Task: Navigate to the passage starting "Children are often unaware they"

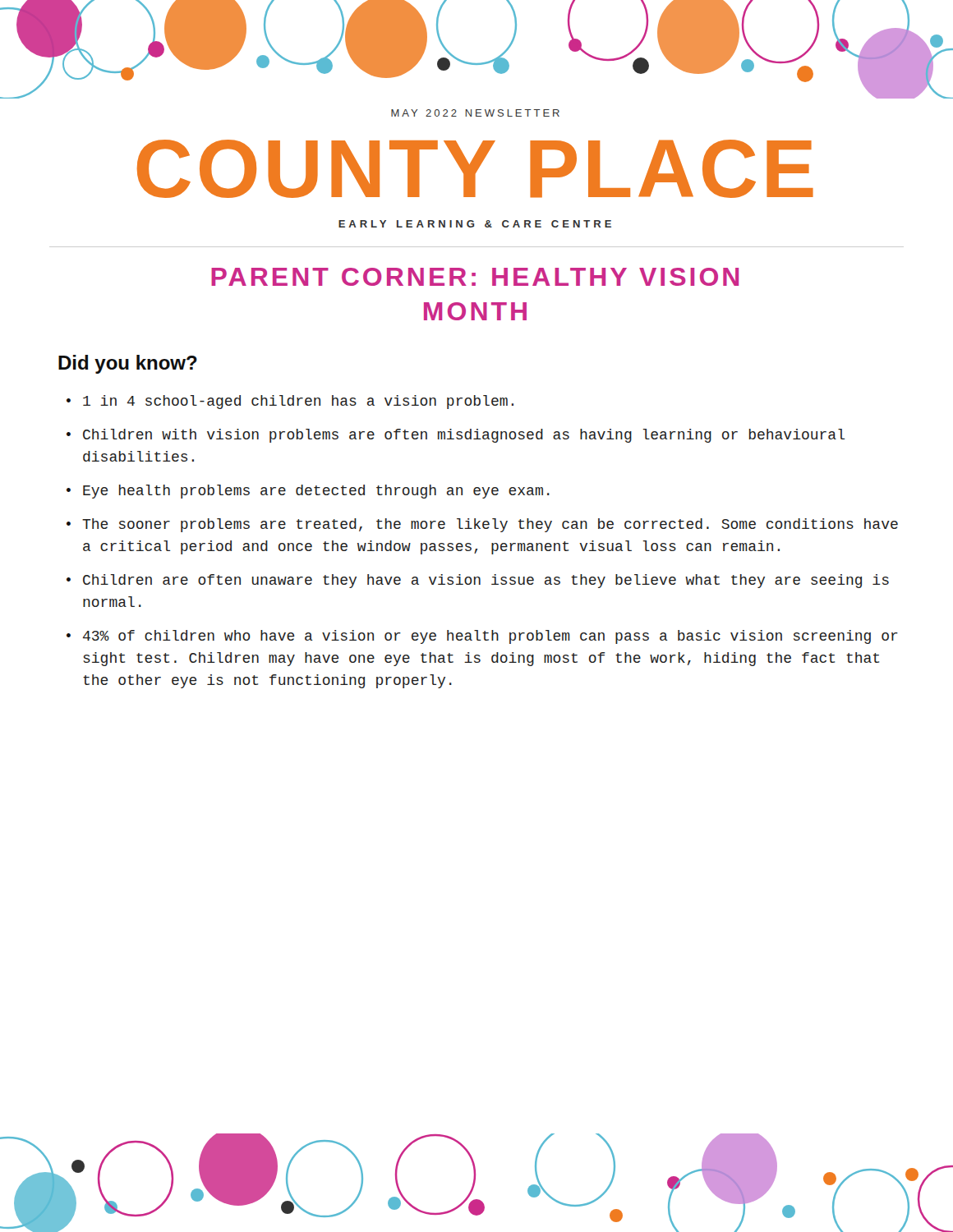Action: (x=486, y=592)
